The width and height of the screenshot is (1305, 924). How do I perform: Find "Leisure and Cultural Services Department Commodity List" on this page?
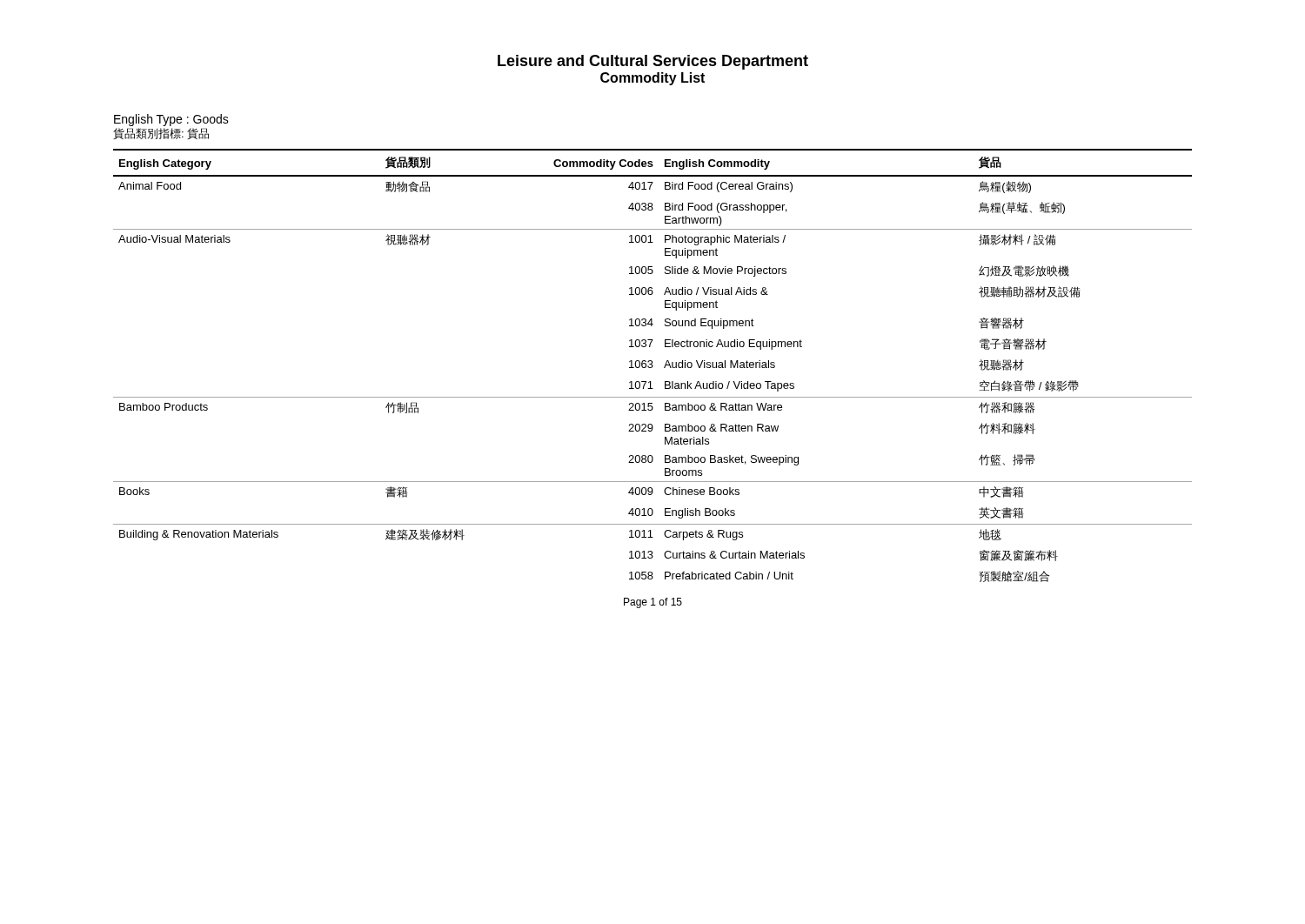(652, 69)
